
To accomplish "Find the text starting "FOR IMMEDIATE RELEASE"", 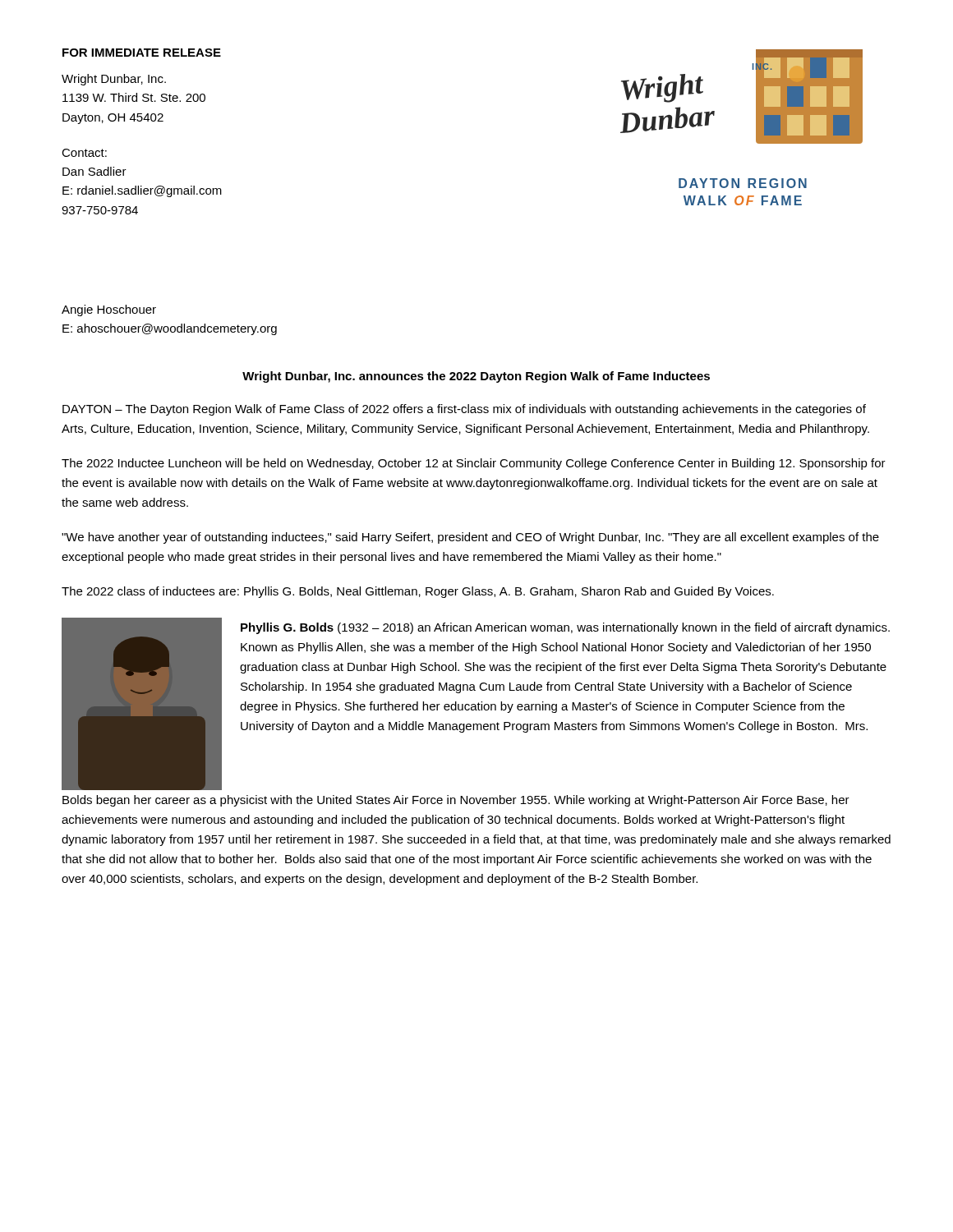I will [141, 52].
